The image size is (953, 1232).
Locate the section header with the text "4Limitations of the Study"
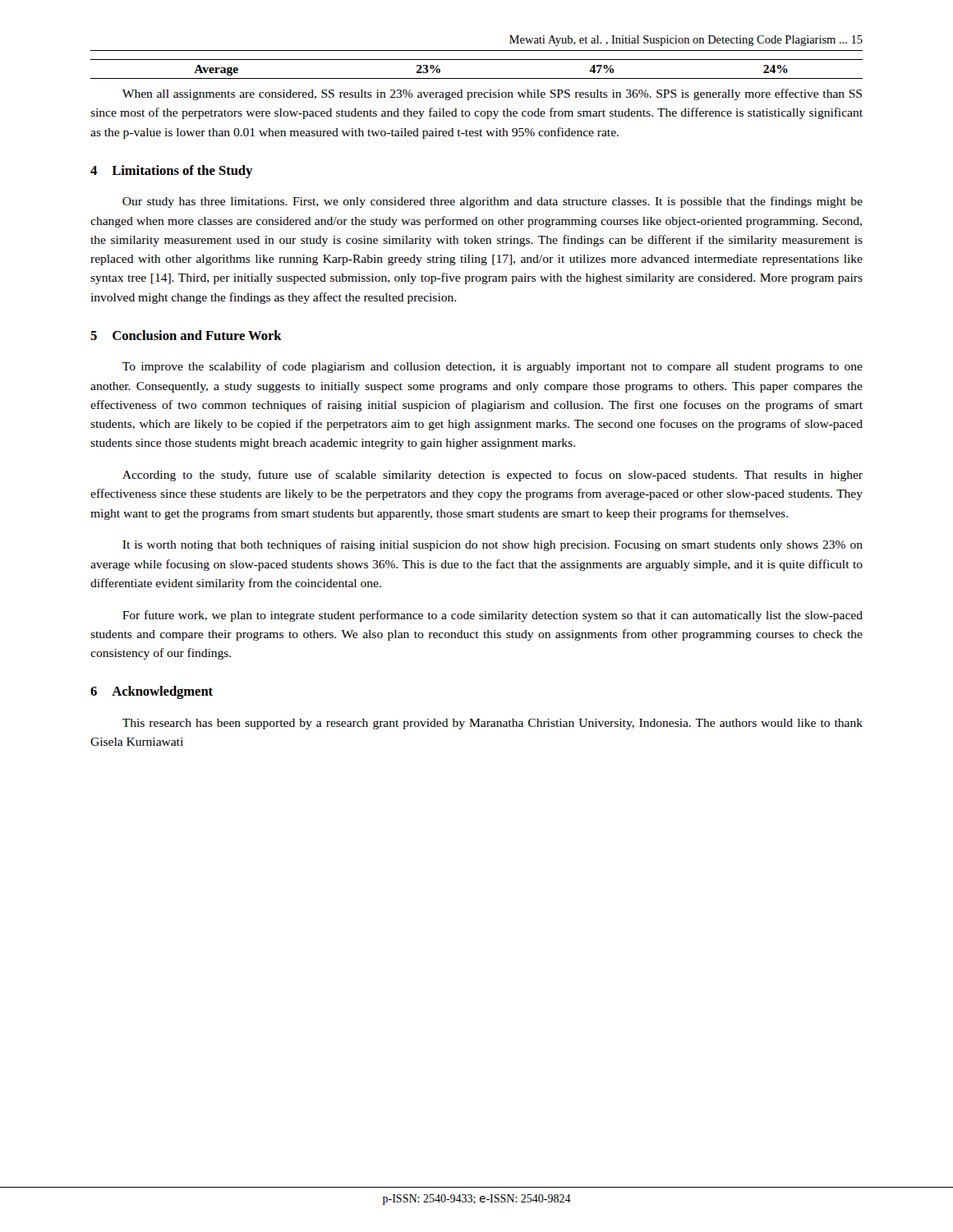pos(171,170)
